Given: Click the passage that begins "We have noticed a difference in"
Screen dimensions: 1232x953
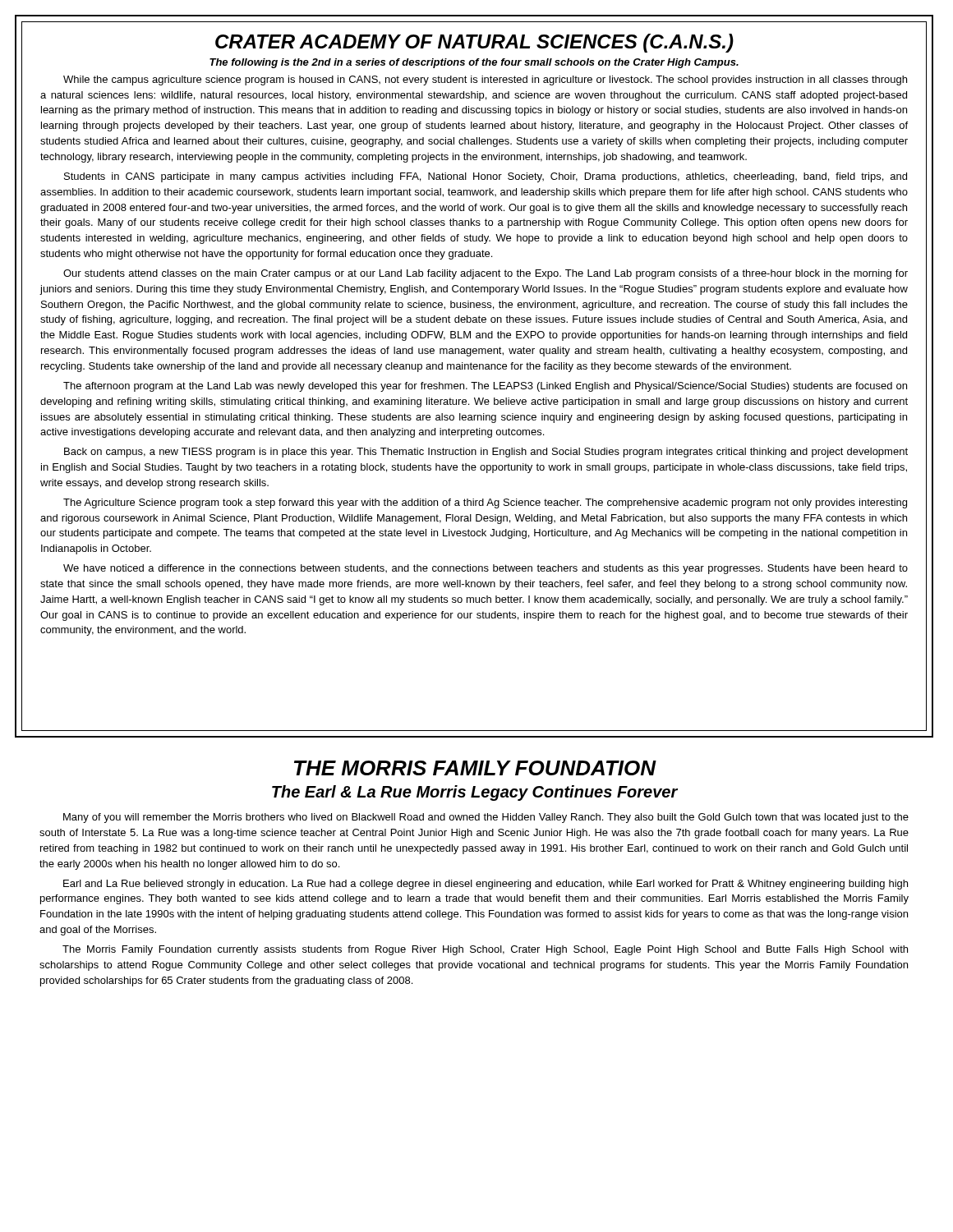Looking at the screenshot, I should point(474,599).
